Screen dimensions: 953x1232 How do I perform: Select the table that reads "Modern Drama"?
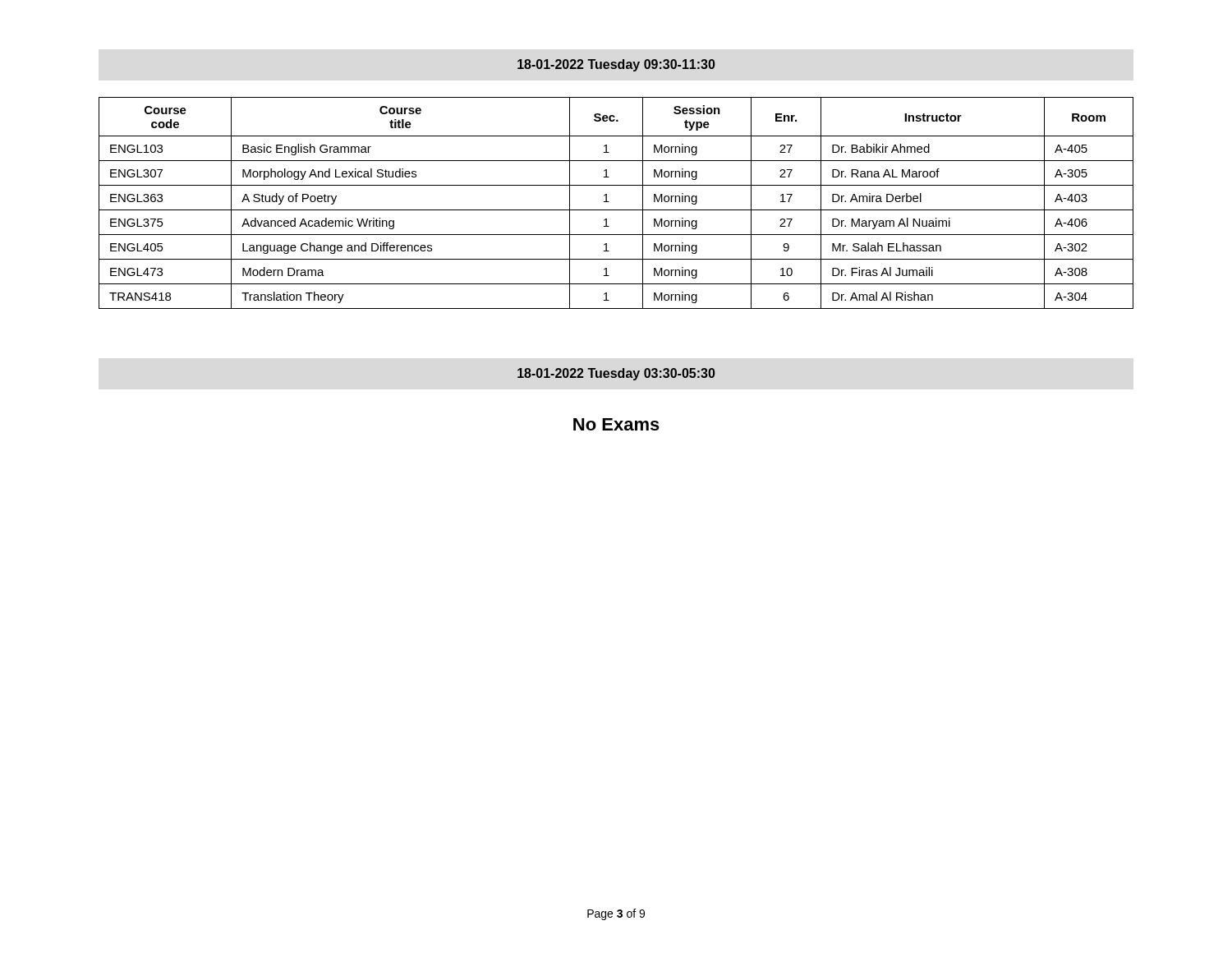coord(616,203)
